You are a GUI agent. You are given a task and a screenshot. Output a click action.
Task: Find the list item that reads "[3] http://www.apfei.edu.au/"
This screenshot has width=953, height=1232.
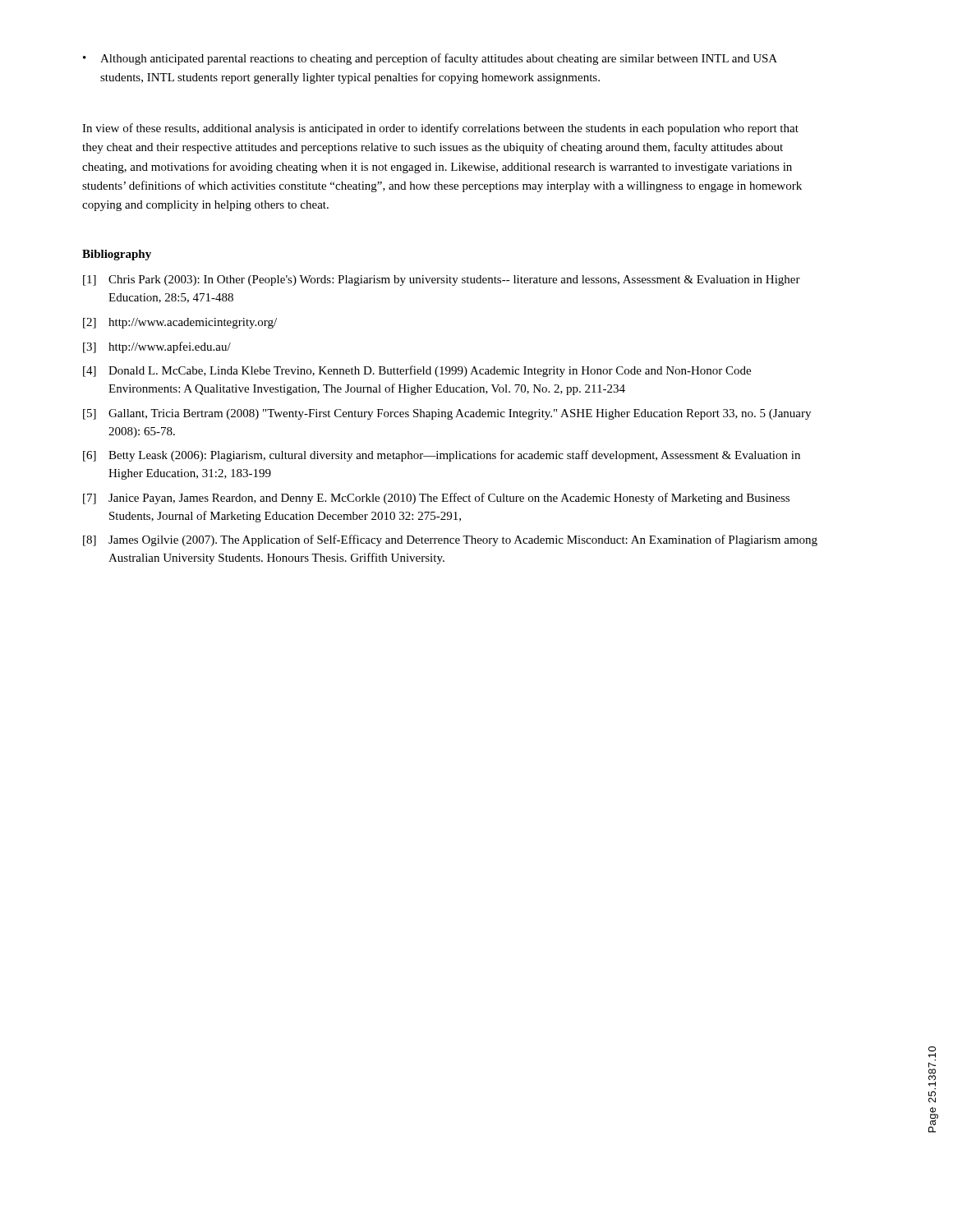tap(157, 347)
